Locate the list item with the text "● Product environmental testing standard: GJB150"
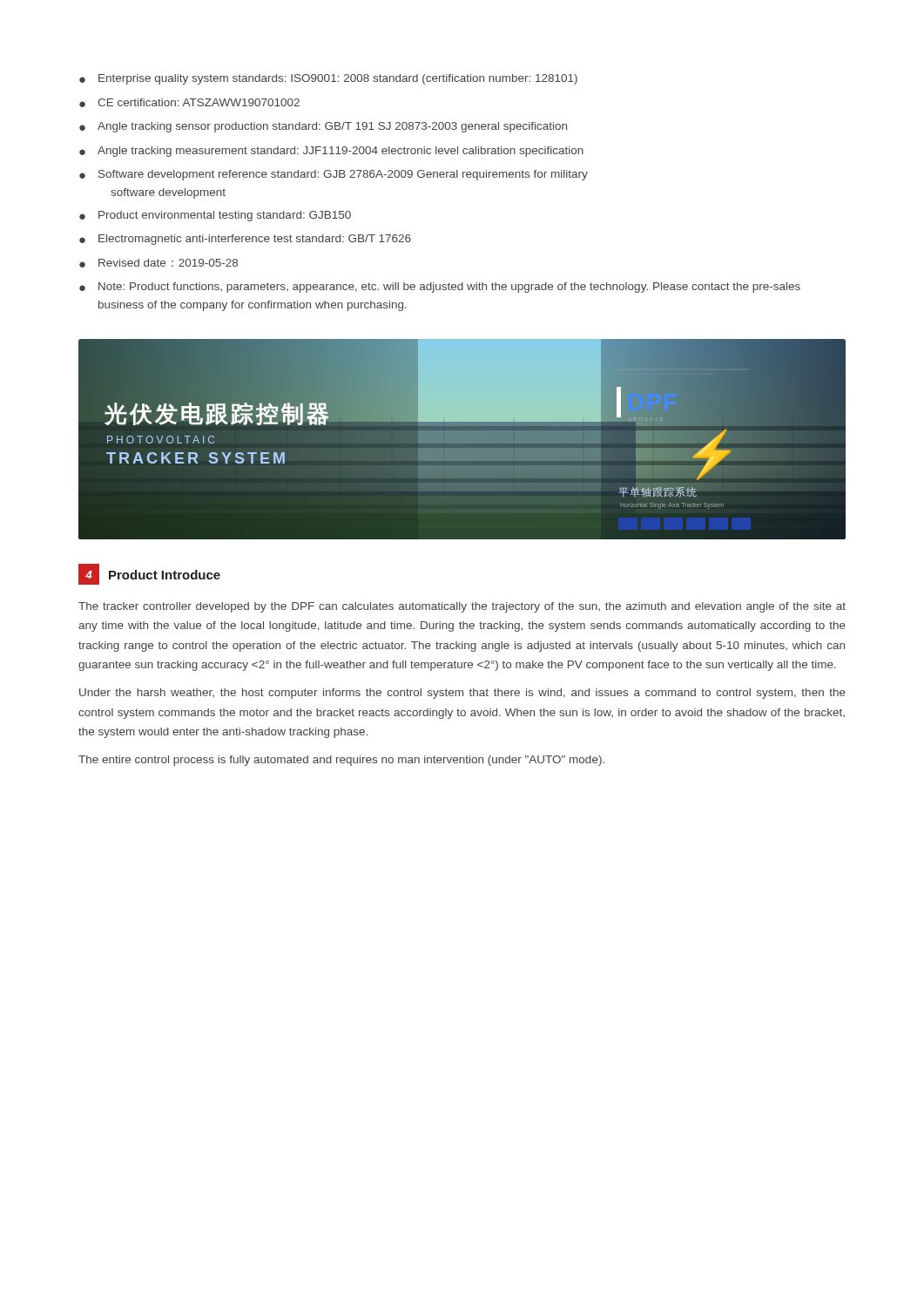The width and height of the screenshot is (924, 1307). click(x=215, y=216)
